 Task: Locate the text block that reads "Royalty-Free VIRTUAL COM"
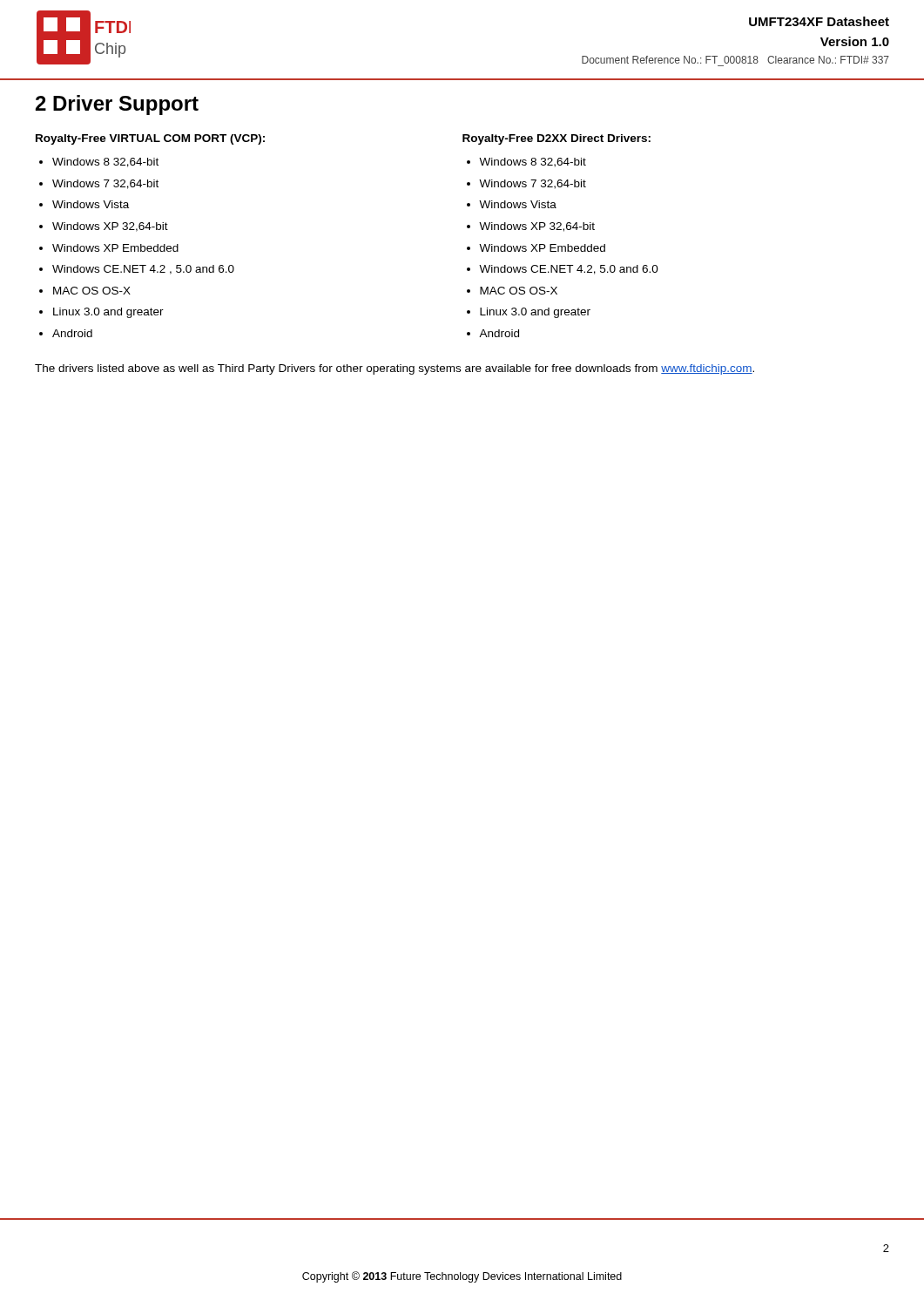click(150, 138)
